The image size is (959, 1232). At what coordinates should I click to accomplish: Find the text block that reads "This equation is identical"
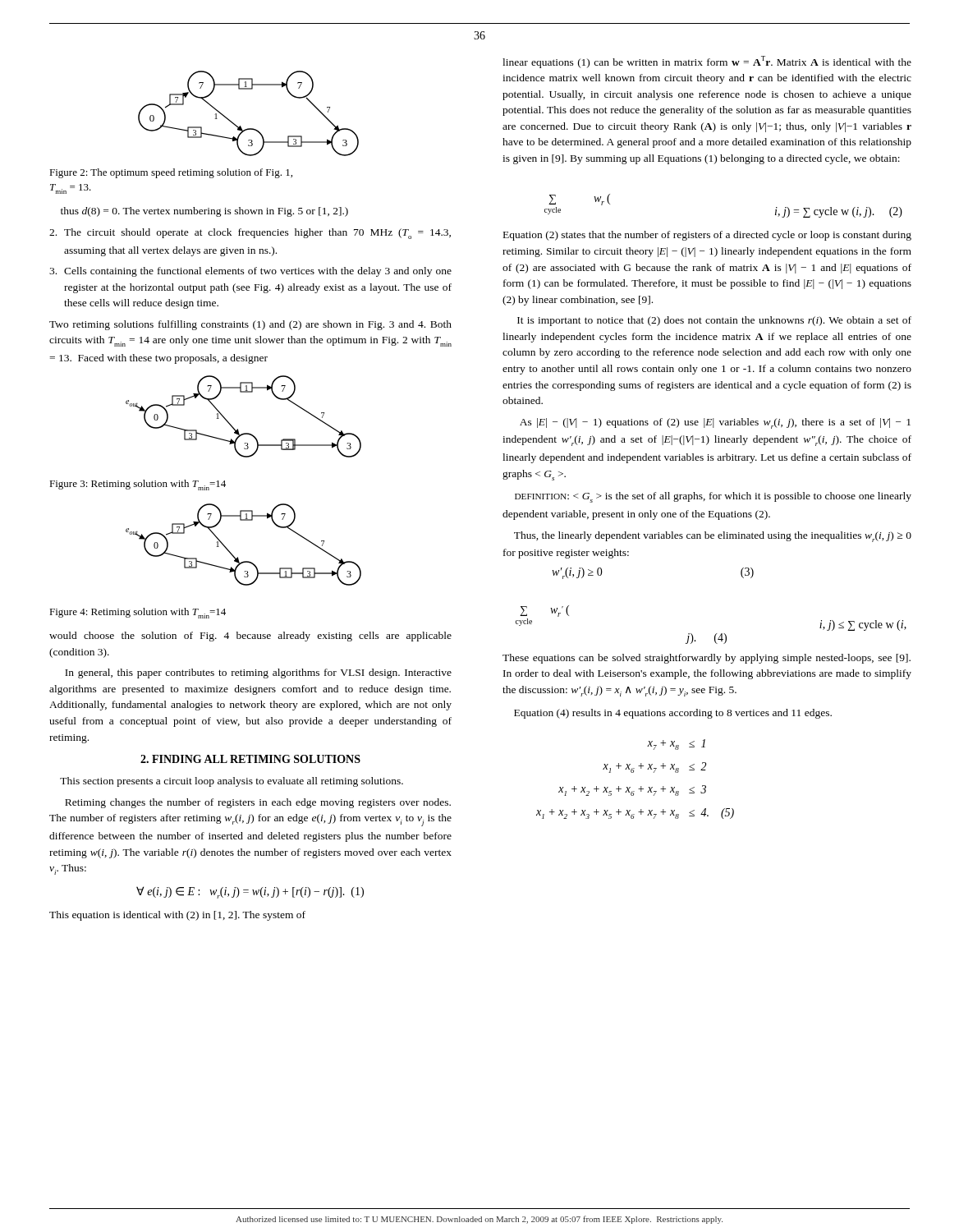tap(177, 914)
